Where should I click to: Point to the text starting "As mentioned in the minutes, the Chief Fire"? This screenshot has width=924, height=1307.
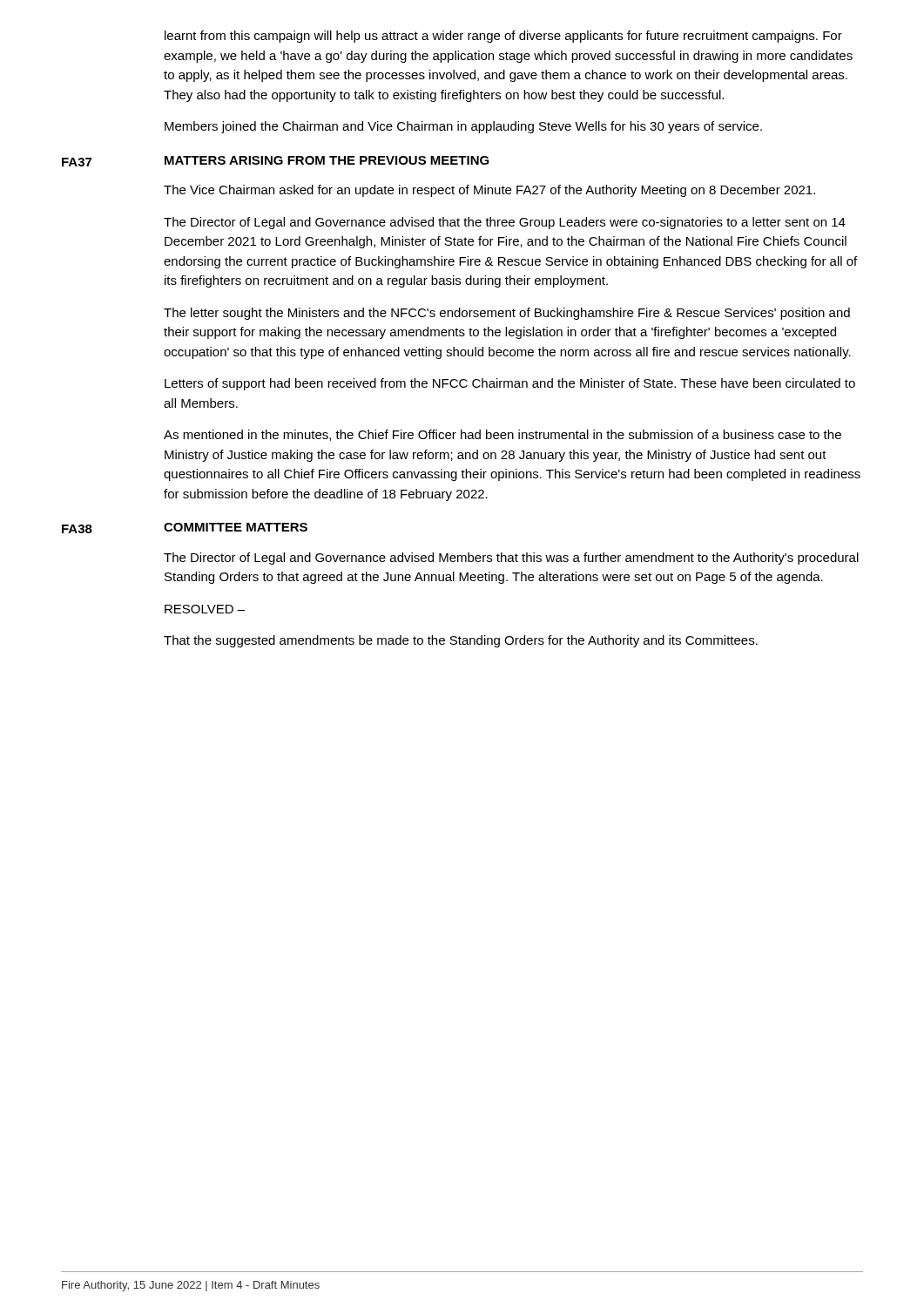point(513,464)
